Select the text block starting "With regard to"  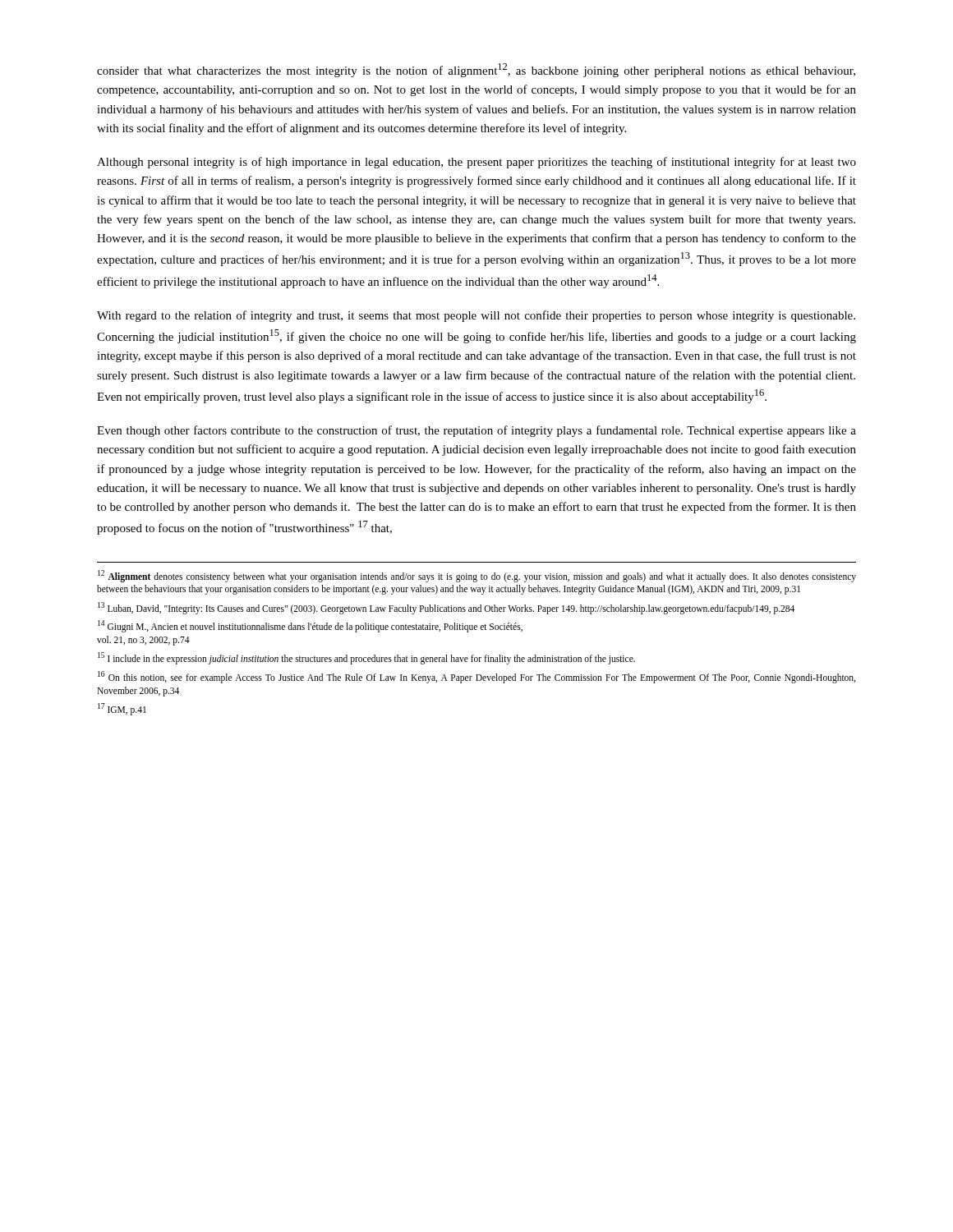476,356
